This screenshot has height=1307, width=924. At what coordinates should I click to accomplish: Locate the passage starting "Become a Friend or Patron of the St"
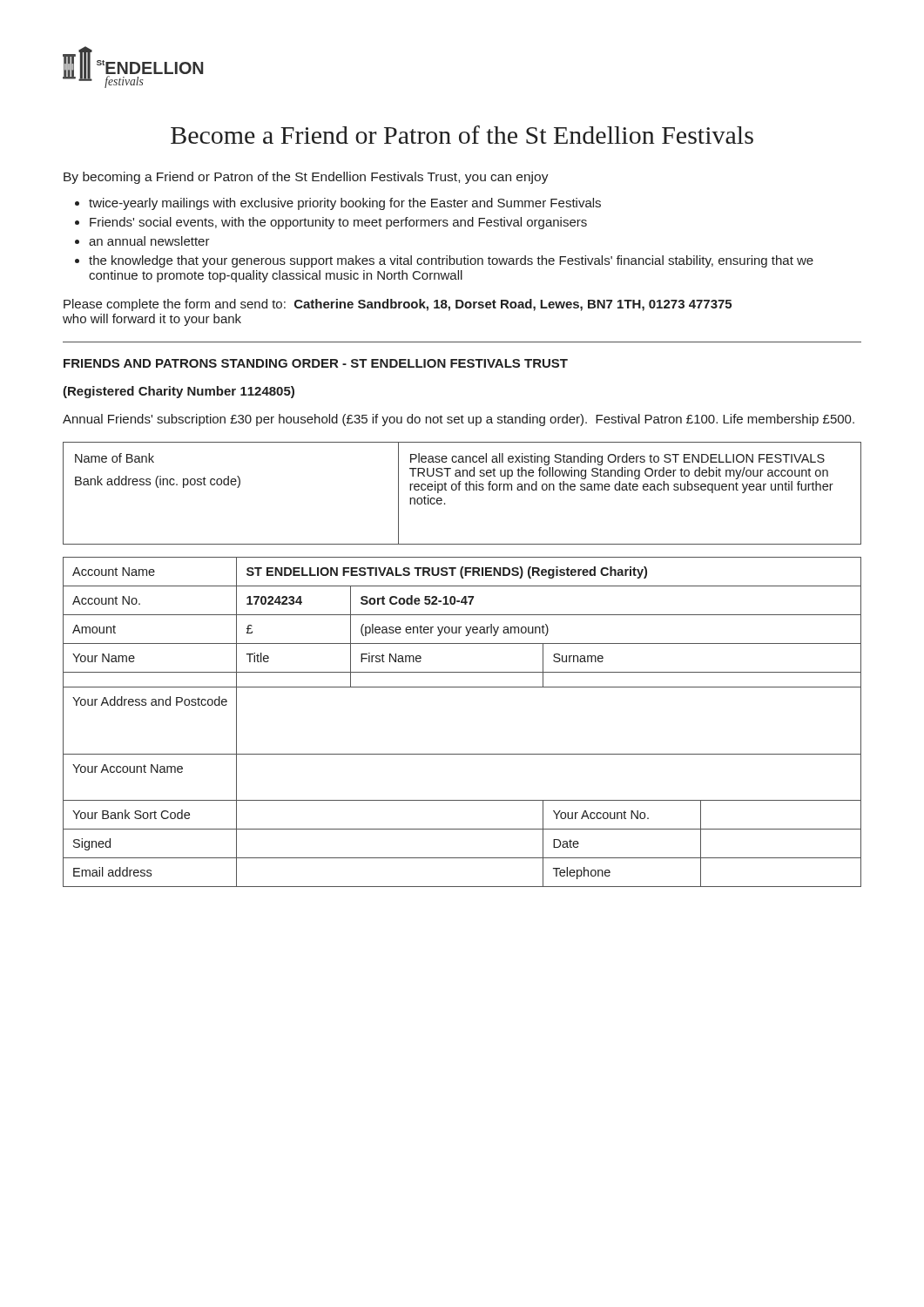click(x=462, y=135)
